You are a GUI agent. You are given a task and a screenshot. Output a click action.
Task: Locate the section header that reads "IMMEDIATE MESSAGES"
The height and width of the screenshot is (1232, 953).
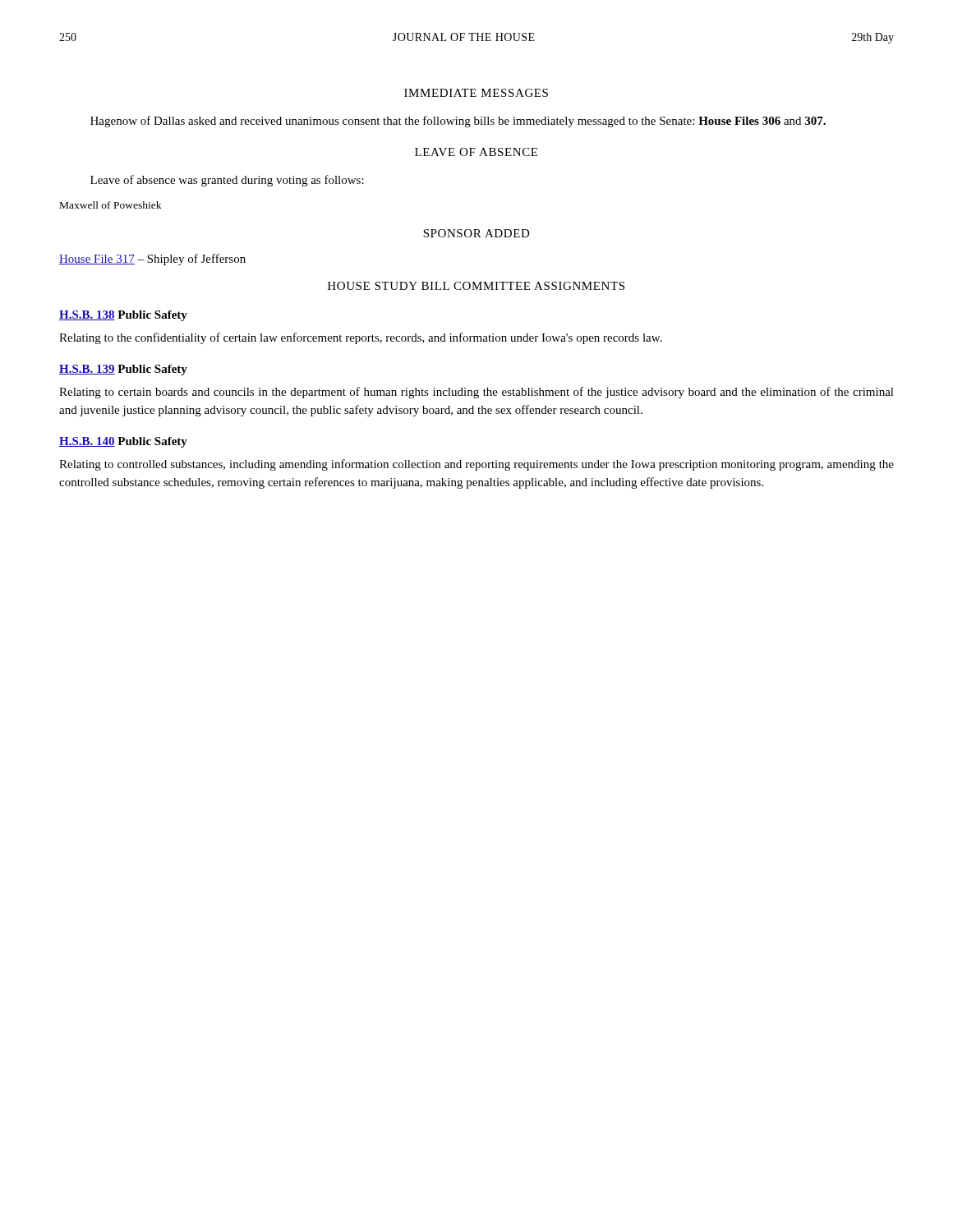coord(476,93)
